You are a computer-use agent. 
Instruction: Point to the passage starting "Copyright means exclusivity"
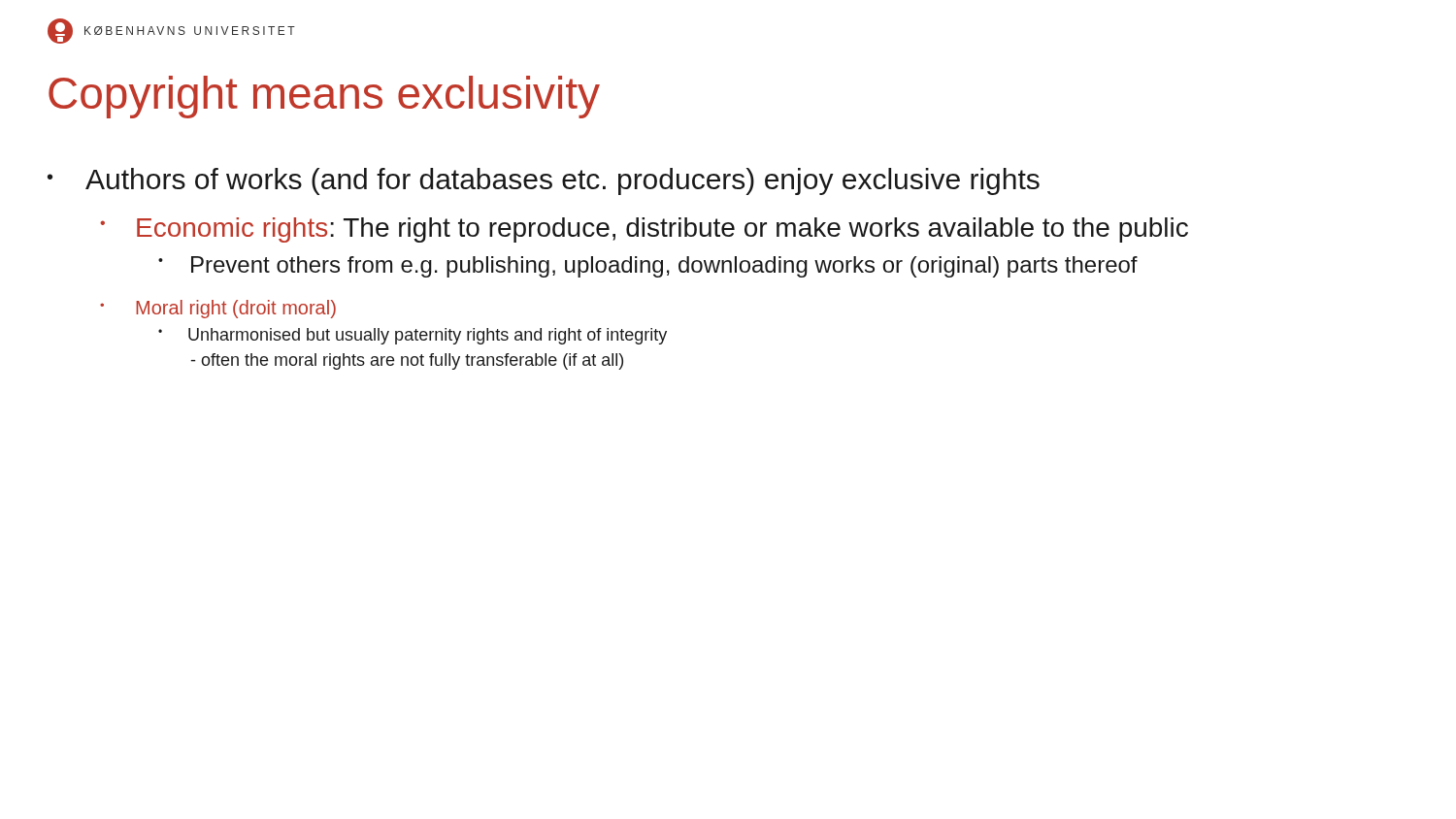pyautogui.click(x=324, y=97)
